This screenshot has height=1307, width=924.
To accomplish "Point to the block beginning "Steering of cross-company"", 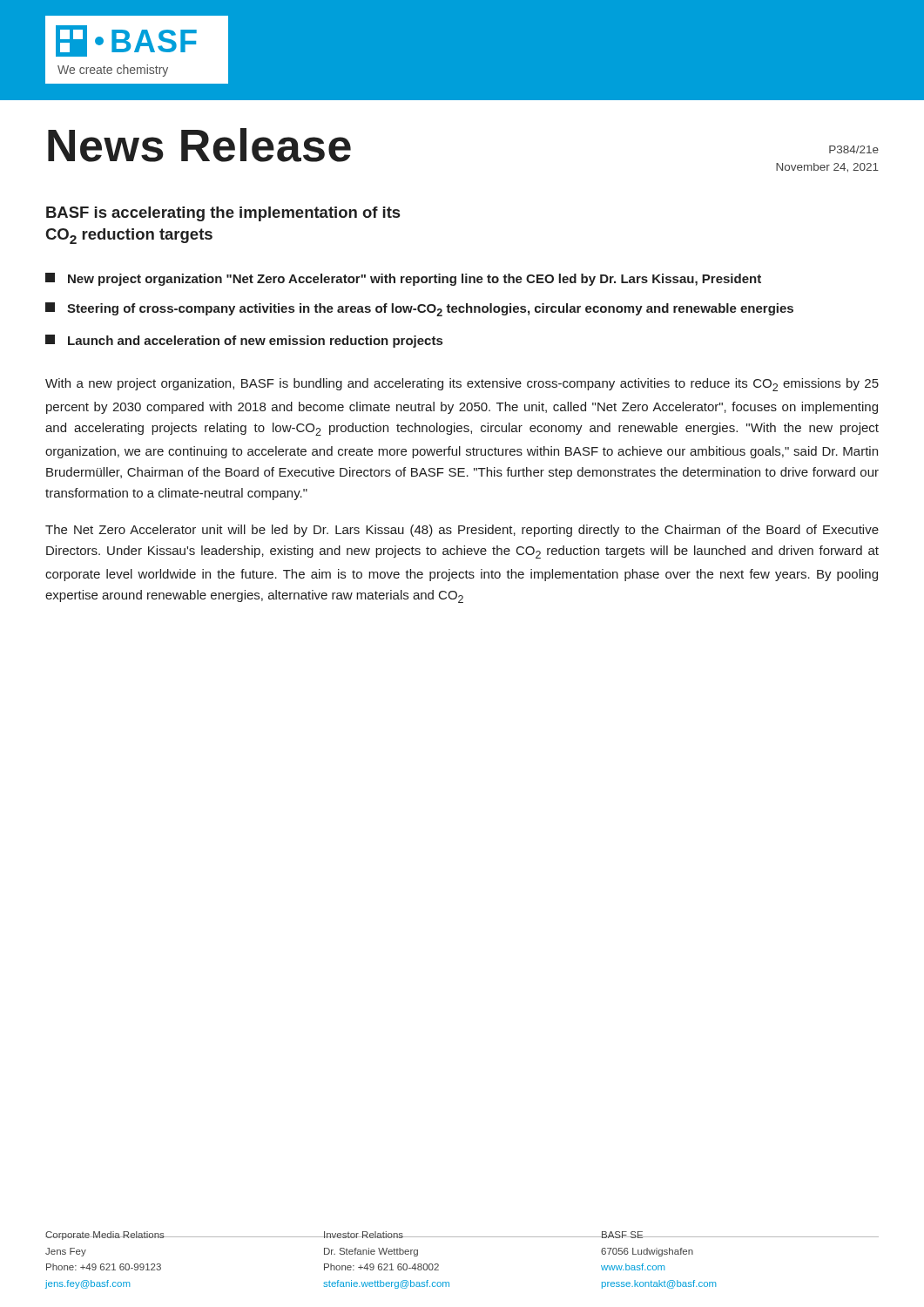I will (x=420, y=310).
